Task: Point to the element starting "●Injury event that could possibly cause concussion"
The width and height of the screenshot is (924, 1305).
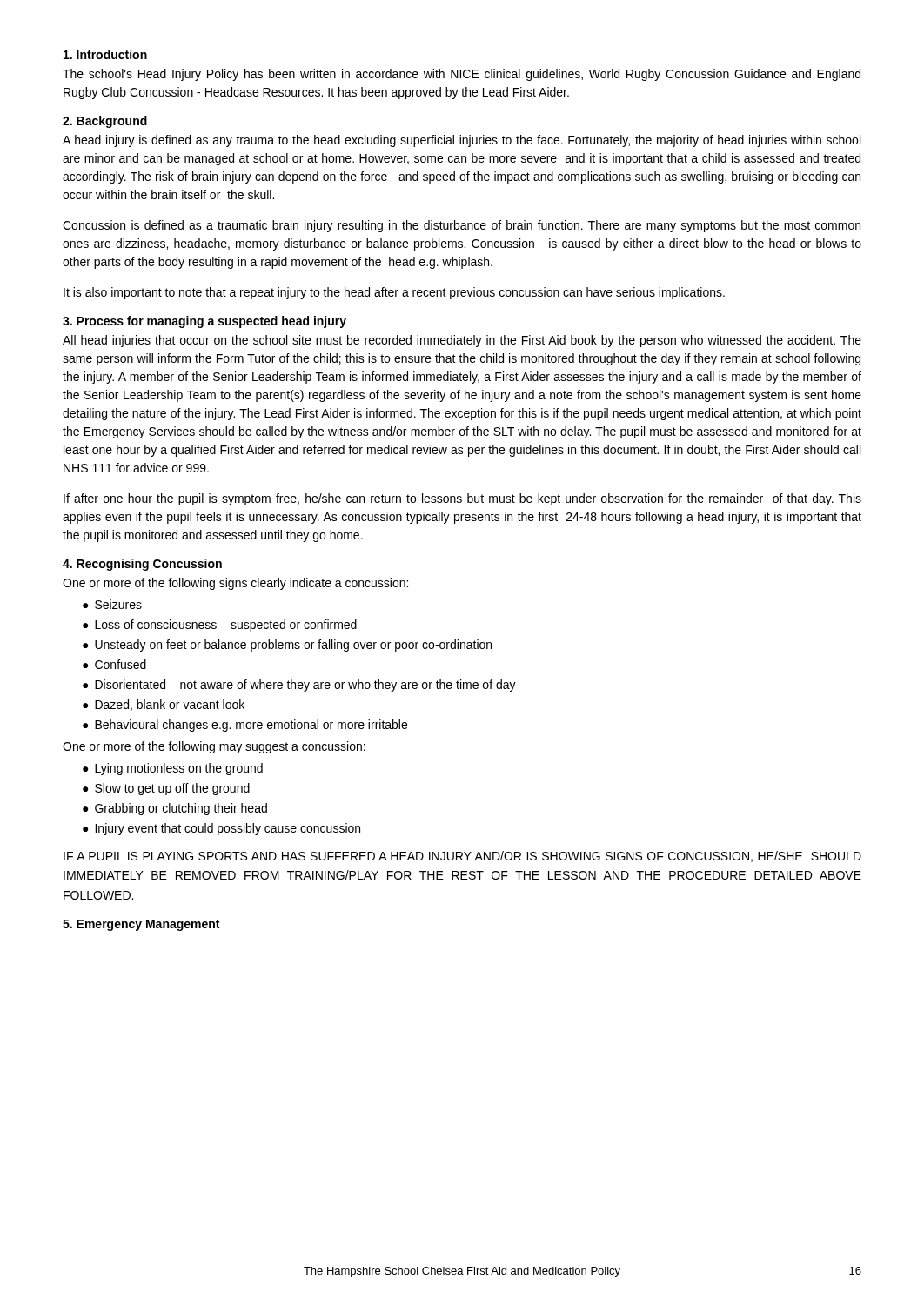Action: coord(221,829)
